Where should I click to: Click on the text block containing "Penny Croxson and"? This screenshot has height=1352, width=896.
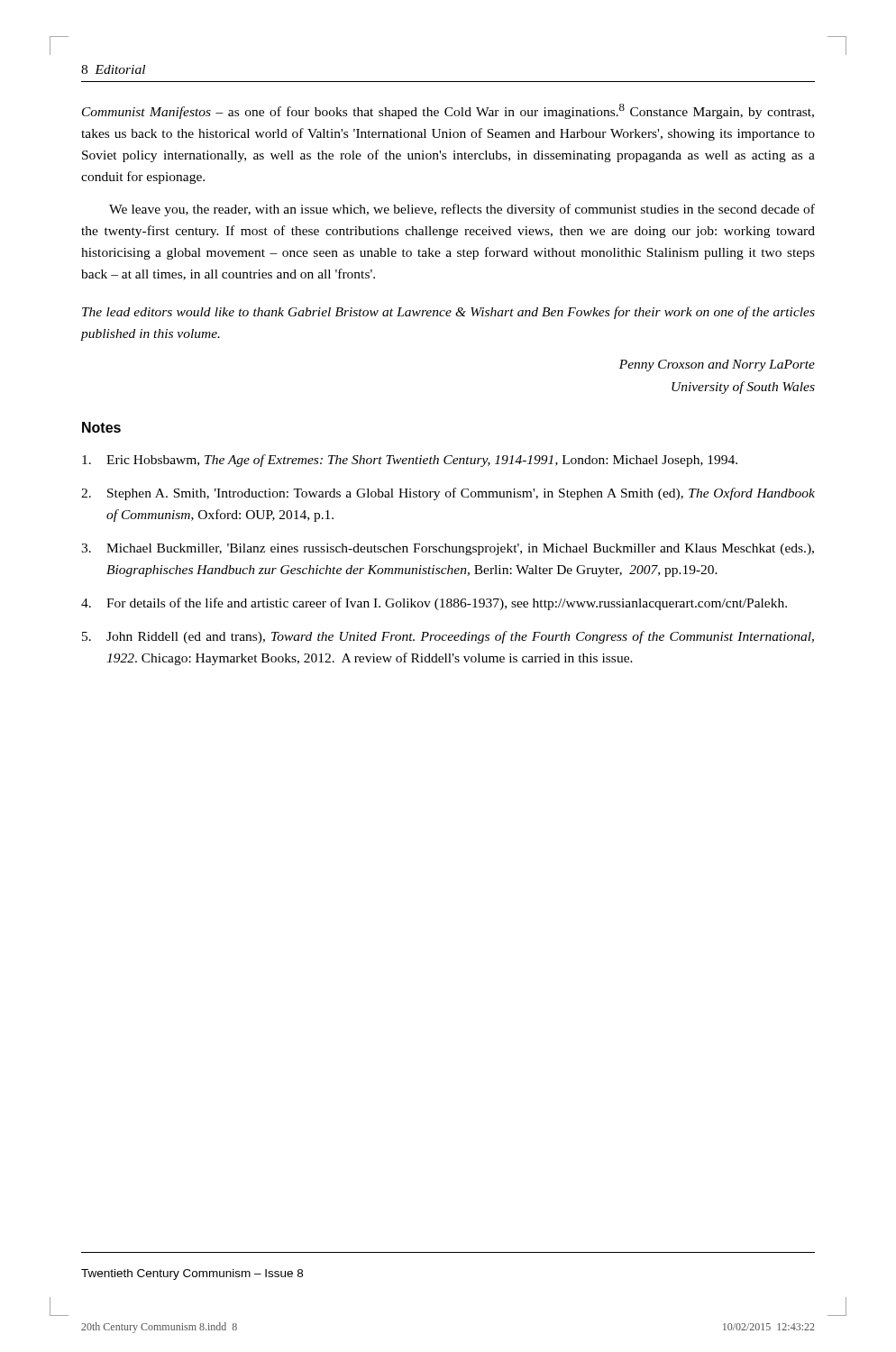[717, 375]
